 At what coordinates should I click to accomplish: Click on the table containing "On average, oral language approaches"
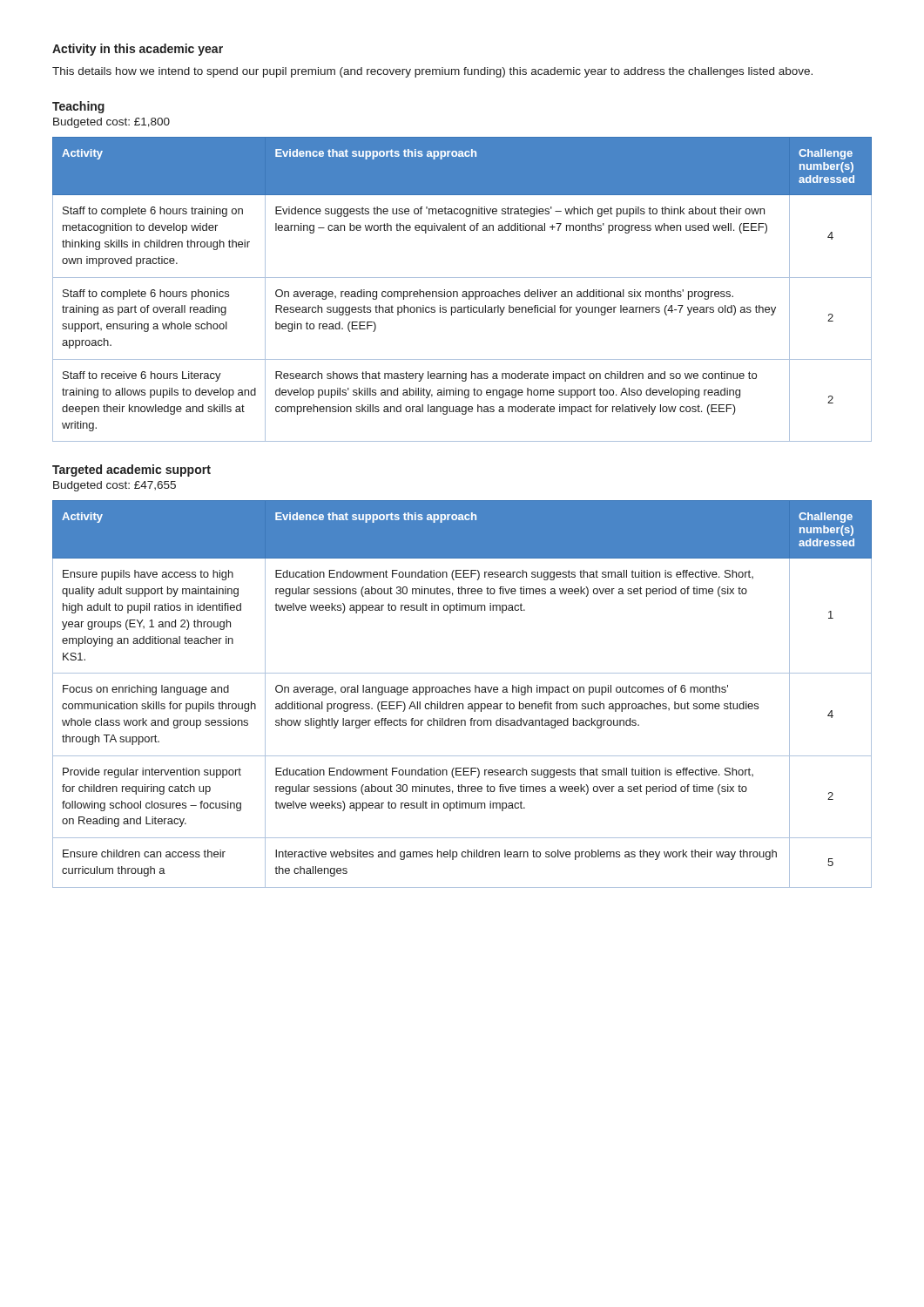[x=462, y=694]
